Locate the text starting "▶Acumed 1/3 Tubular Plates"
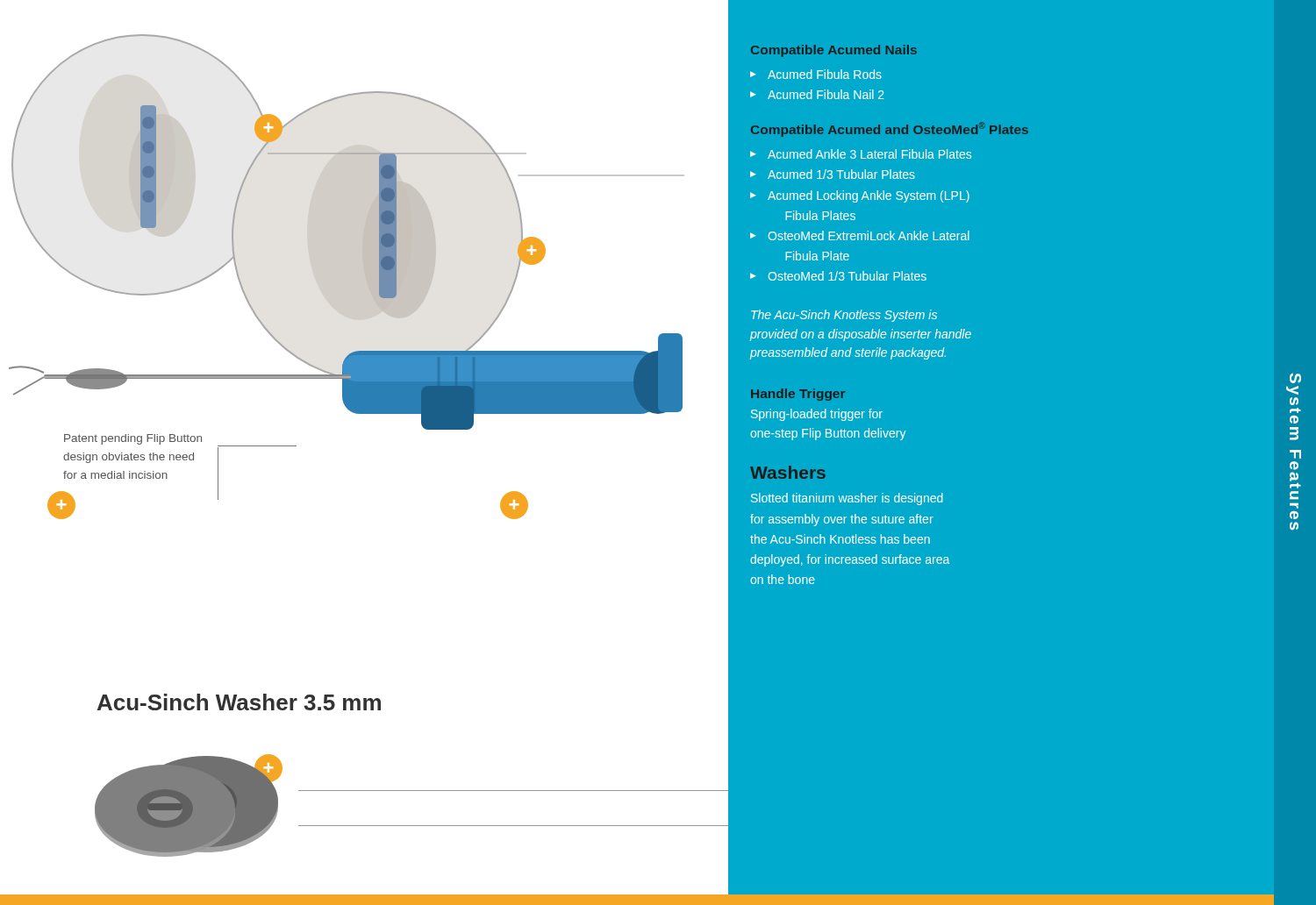This screenshot has height=905, width=1316. click(833, 175)
